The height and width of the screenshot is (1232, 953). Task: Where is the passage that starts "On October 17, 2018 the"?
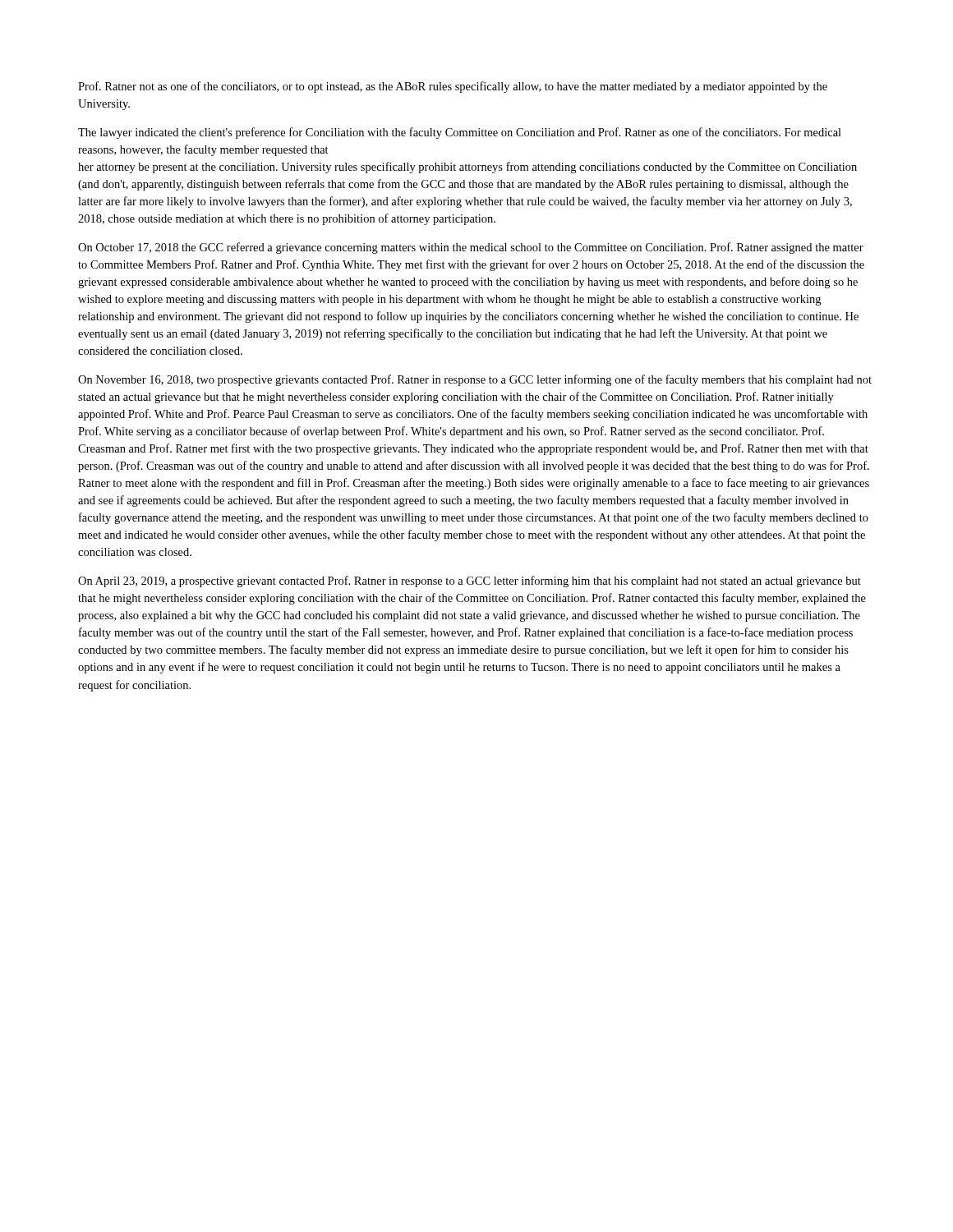pyautogui.click(x=471, y=299)
